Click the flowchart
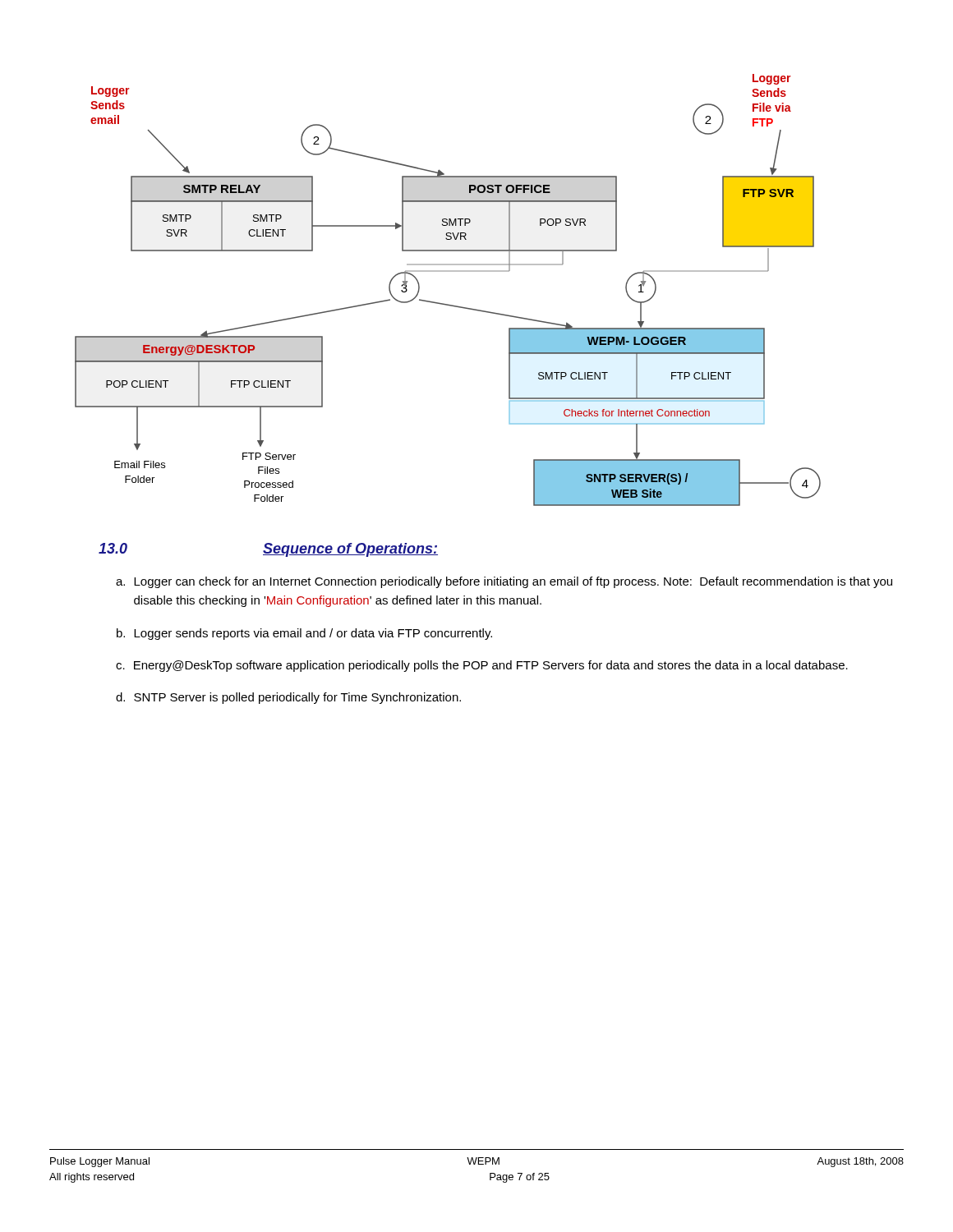Screen dimensions: 1232x953 [476, 275]
